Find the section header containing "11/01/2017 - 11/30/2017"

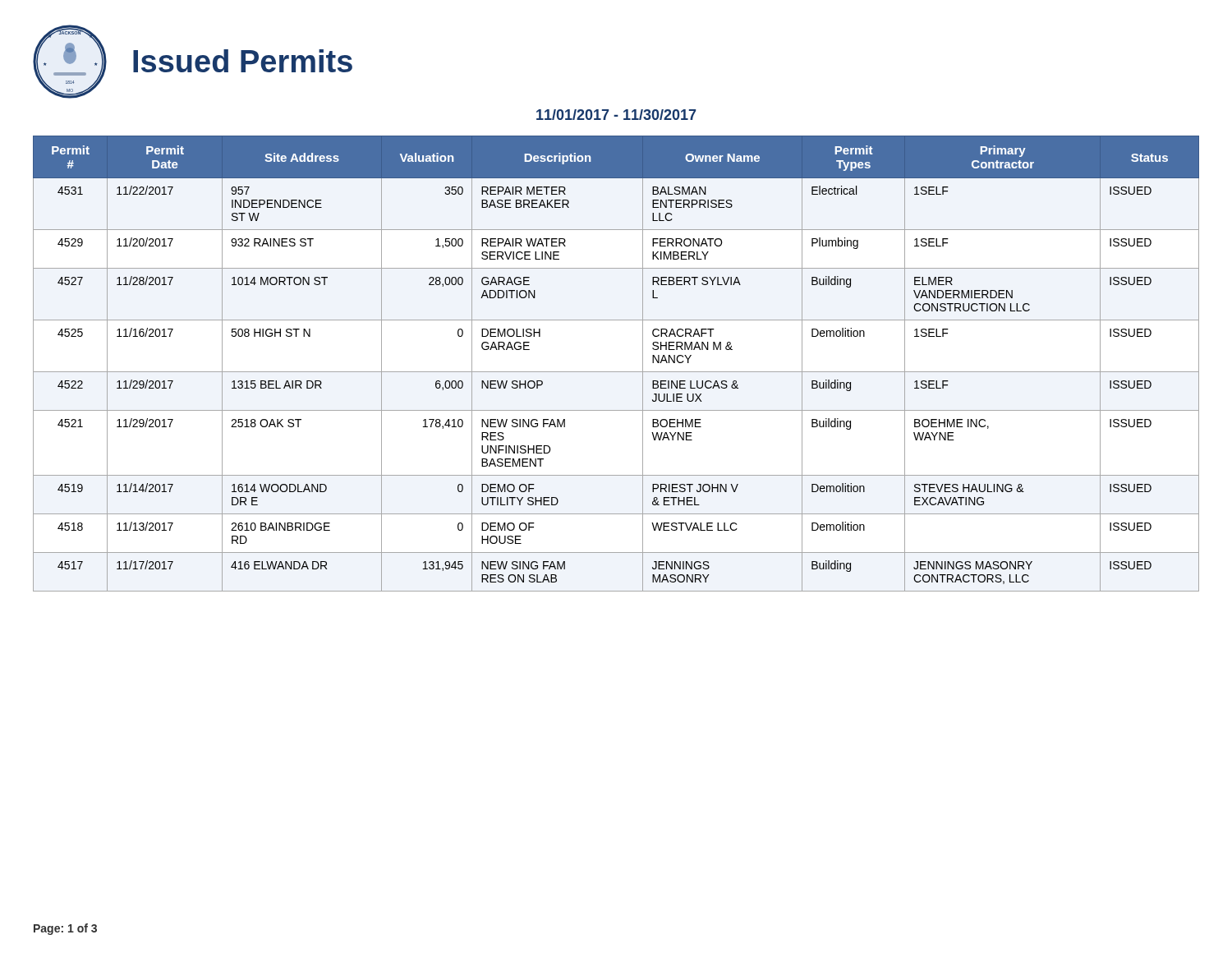coord(616,115)
